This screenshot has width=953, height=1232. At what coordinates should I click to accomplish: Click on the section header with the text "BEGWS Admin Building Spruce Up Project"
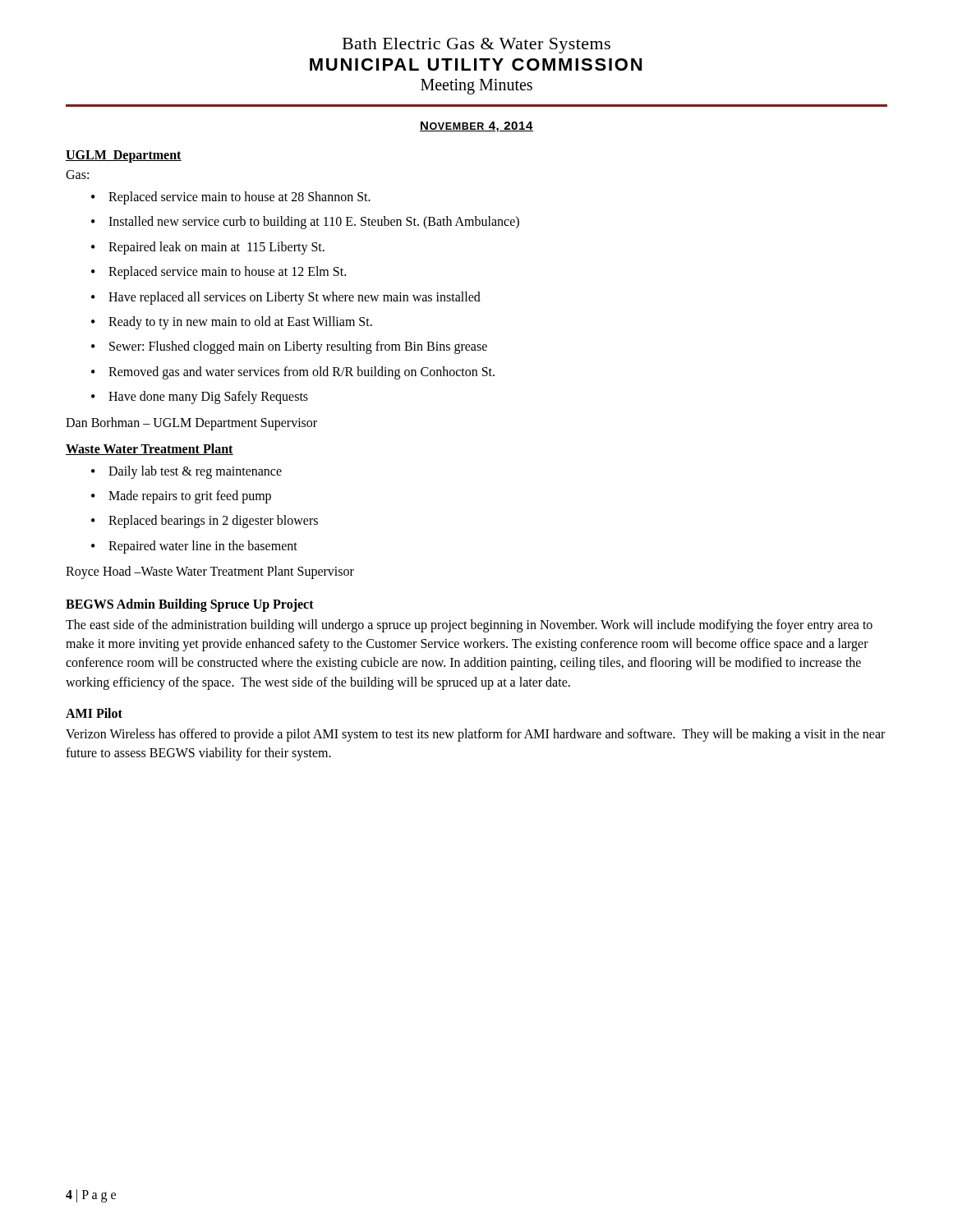(x=190, y=604)
